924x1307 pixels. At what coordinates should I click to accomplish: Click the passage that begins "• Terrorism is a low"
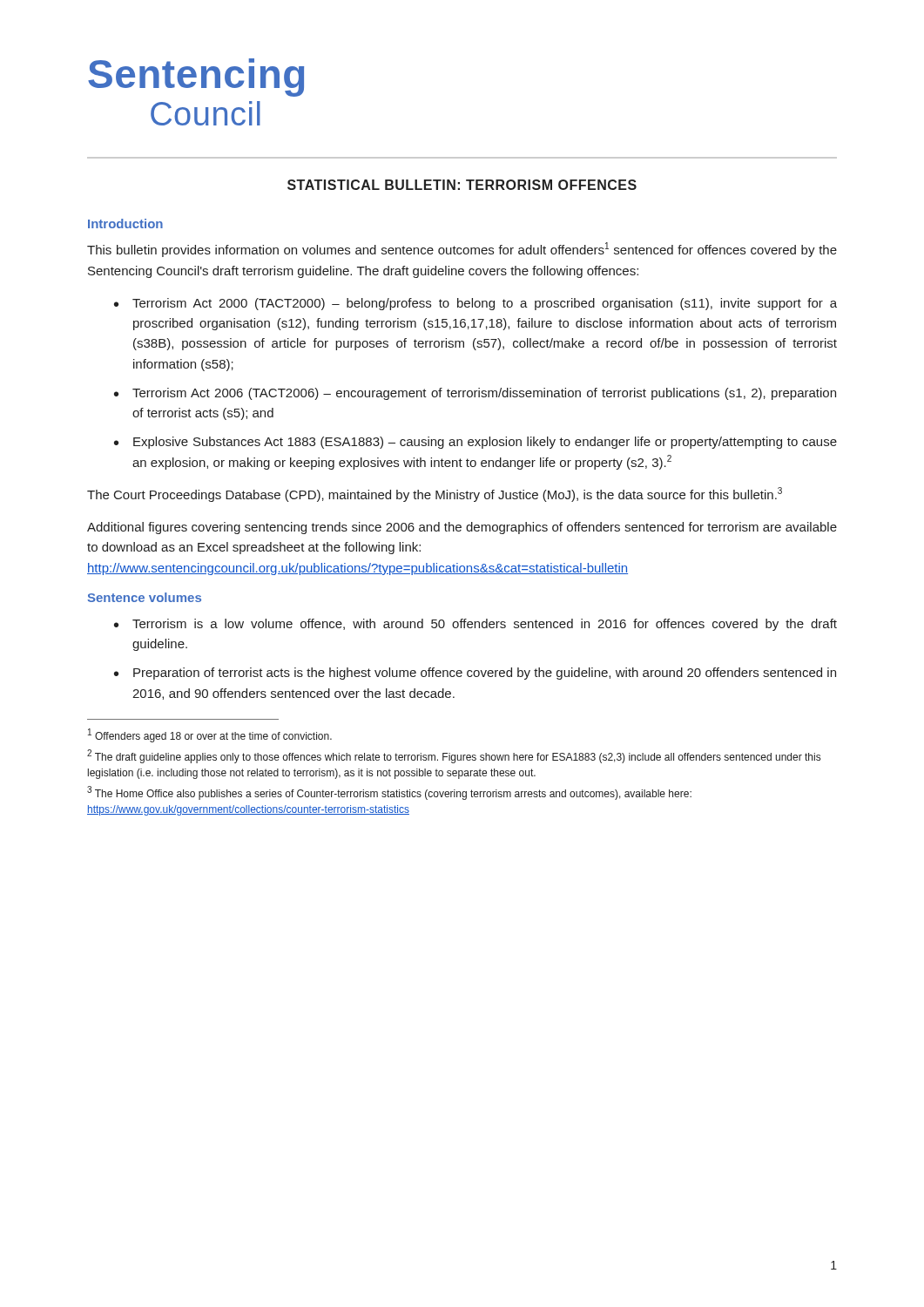[x=475, y=634]
